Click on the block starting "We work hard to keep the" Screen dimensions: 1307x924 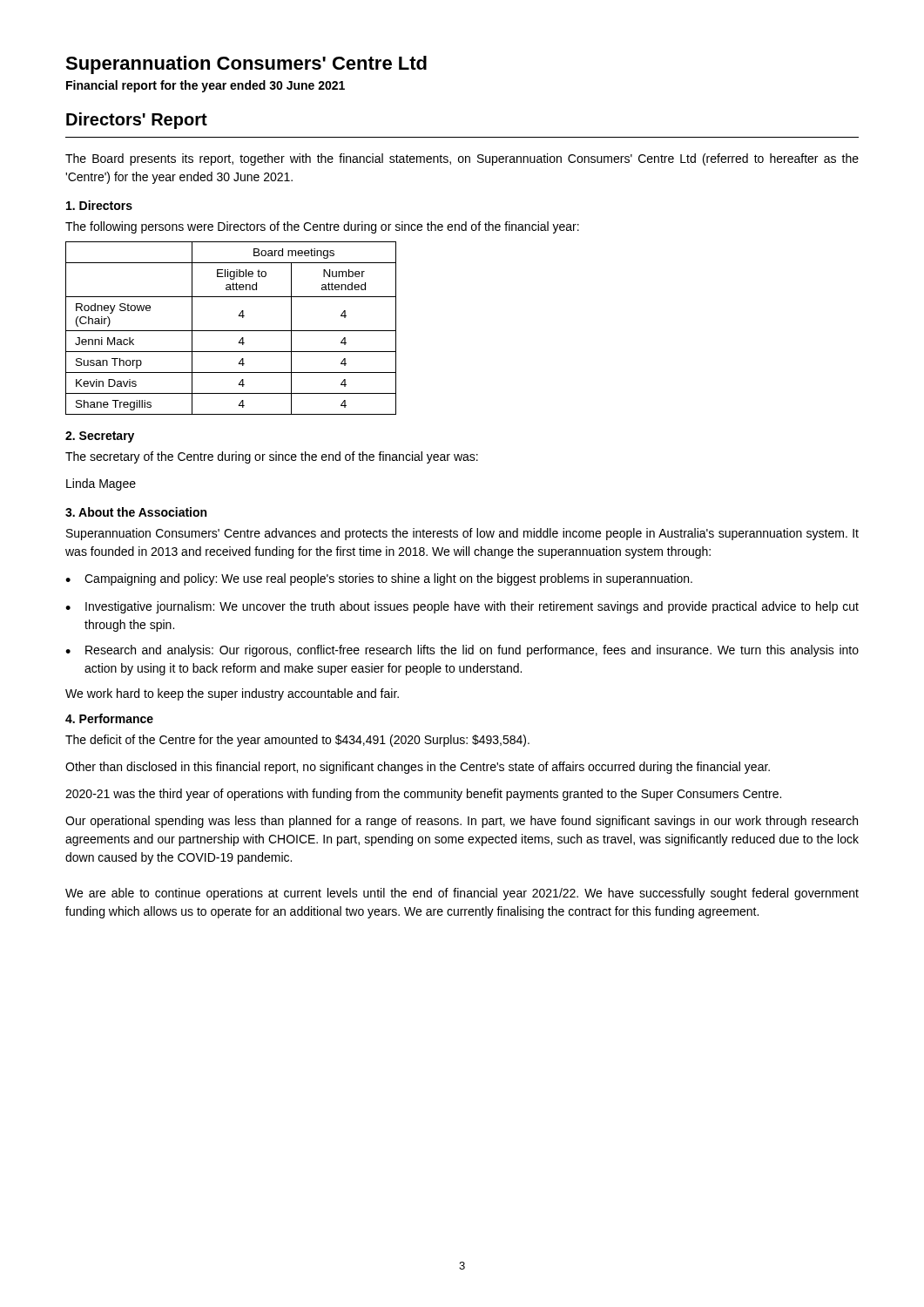coord(232,694)
